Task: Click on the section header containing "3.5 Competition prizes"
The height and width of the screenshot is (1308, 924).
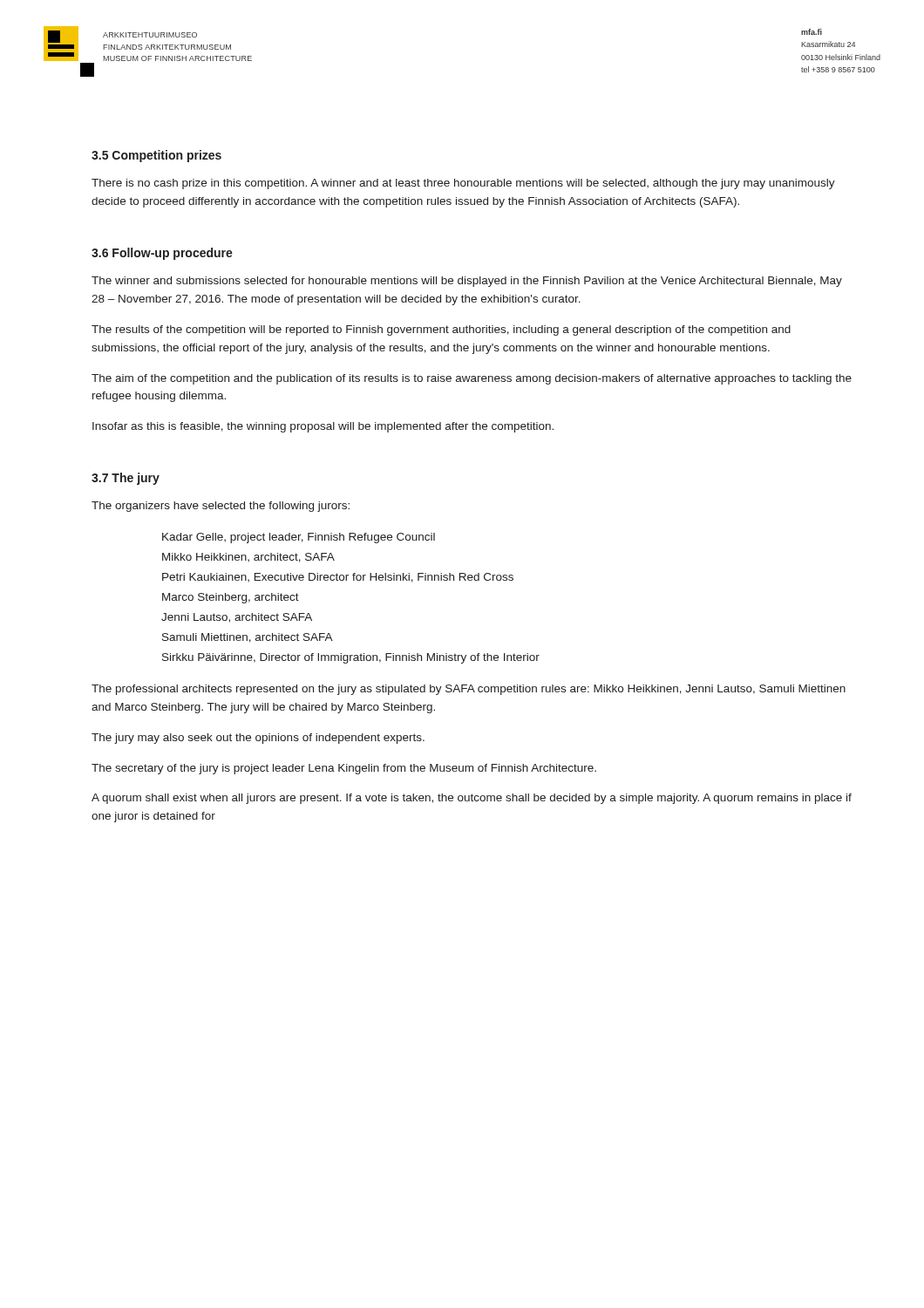Action: coord(157,155)
